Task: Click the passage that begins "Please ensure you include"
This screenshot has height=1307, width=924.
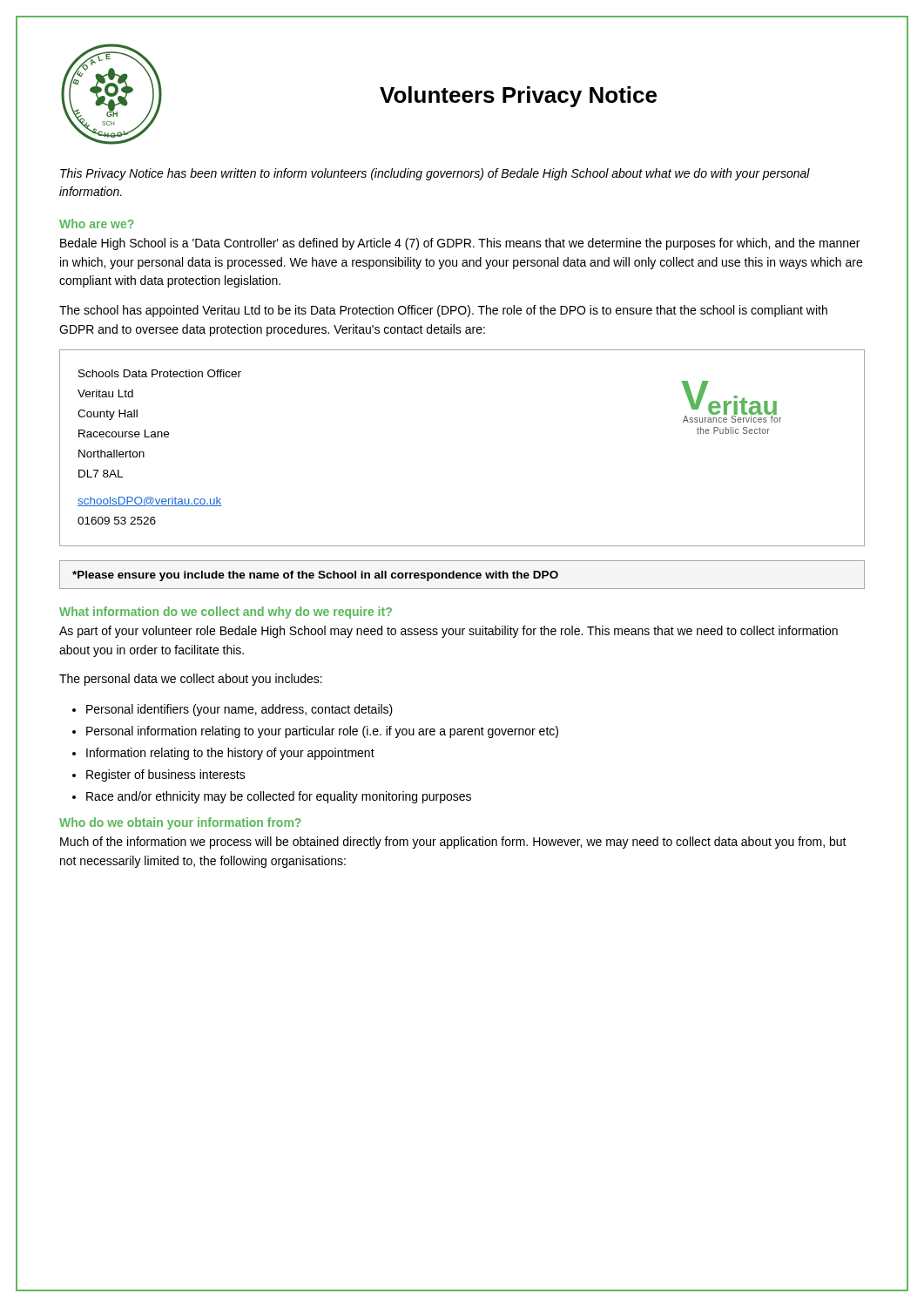Action: (x=315, y=575)
